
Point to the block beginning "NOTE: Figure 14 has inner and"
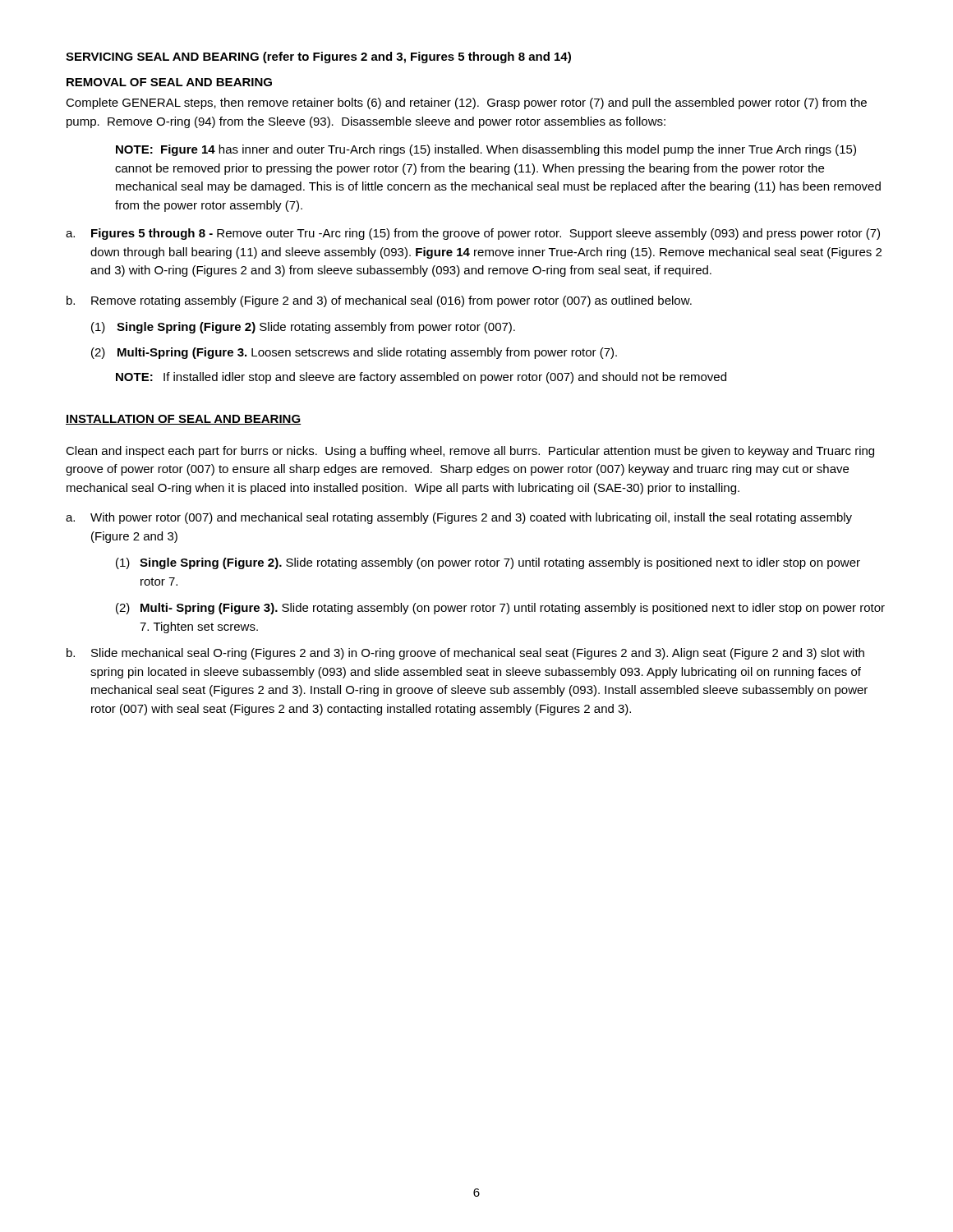point(498,177)
